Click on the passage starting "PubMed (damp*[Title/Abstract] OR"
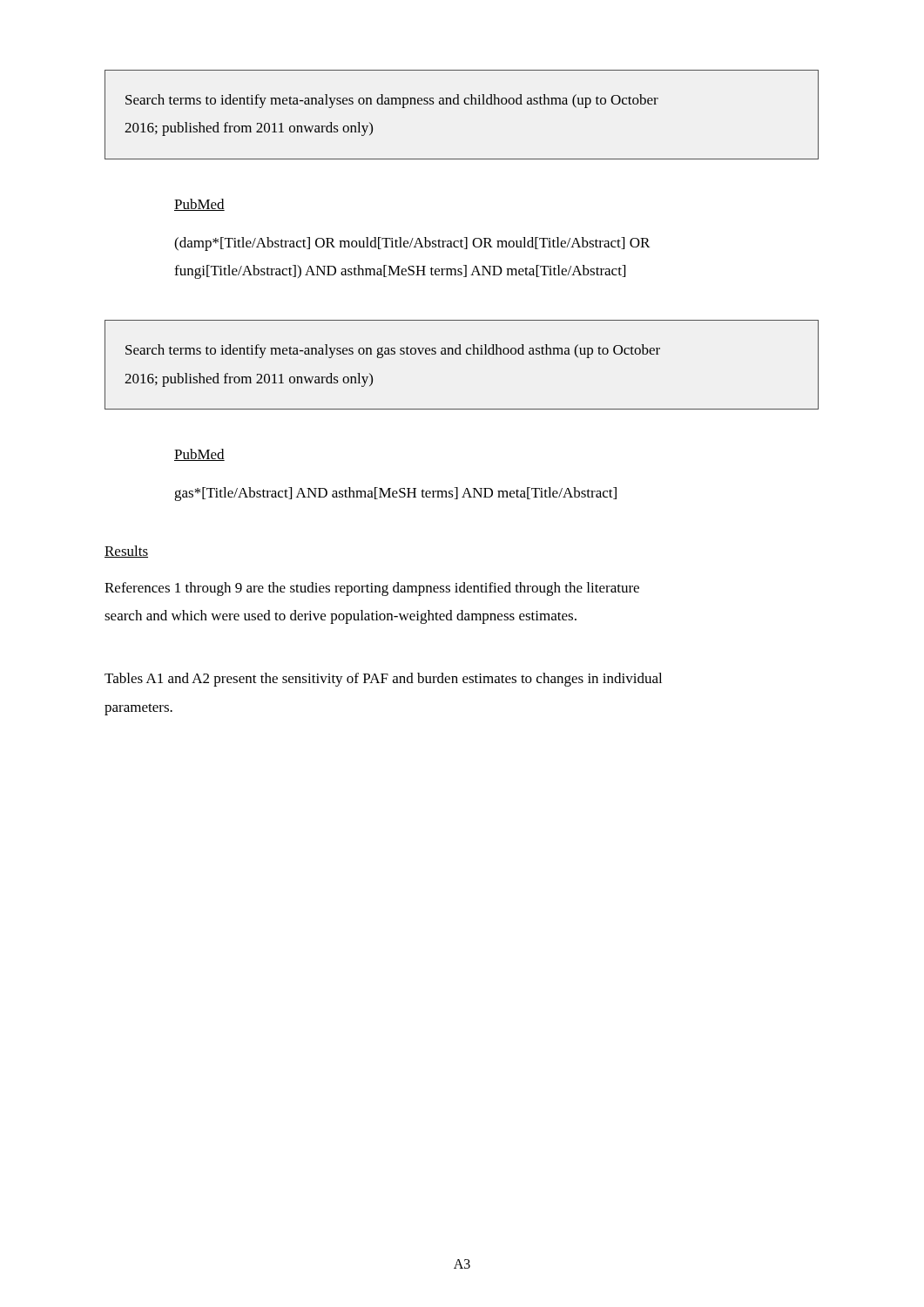Image resolution: width=924 pixels, height=1307 pixels. [496, 235]
